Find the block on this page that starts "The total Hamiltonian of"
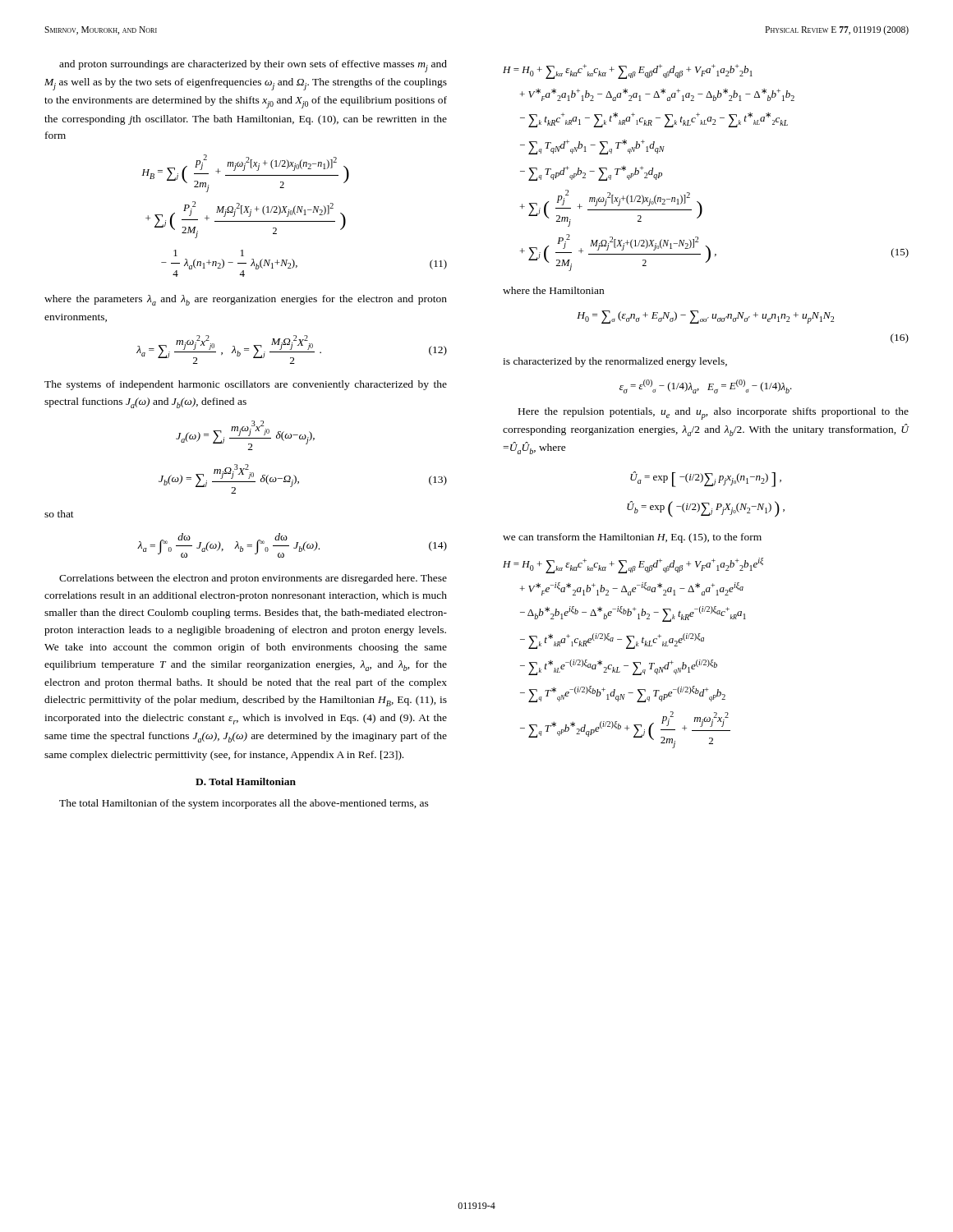The height and width of the screenshot is (1232, 953). coord(246,804)
